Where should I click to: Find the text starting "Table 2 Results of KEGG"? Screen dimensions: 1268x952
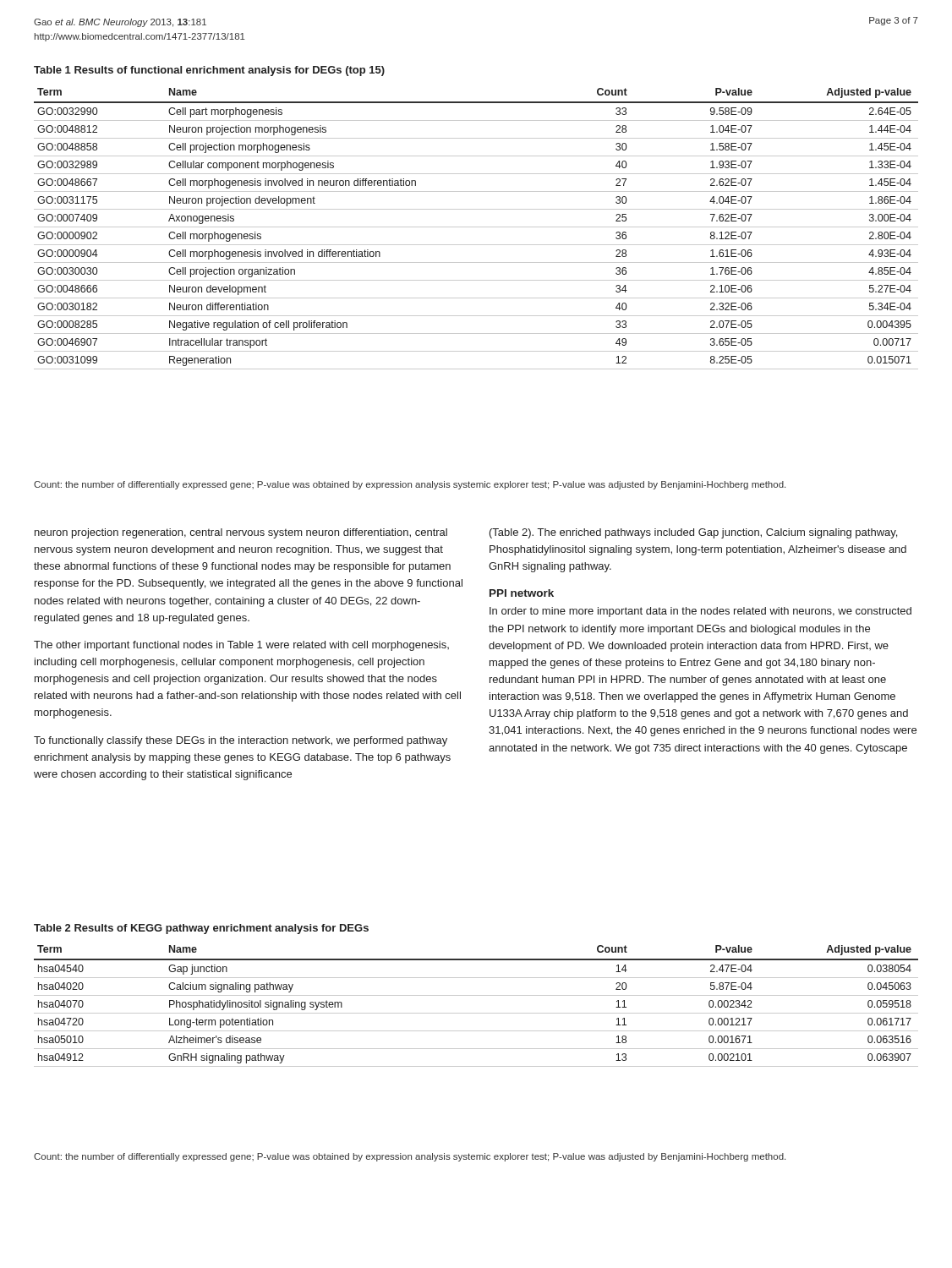coord(201,928)
